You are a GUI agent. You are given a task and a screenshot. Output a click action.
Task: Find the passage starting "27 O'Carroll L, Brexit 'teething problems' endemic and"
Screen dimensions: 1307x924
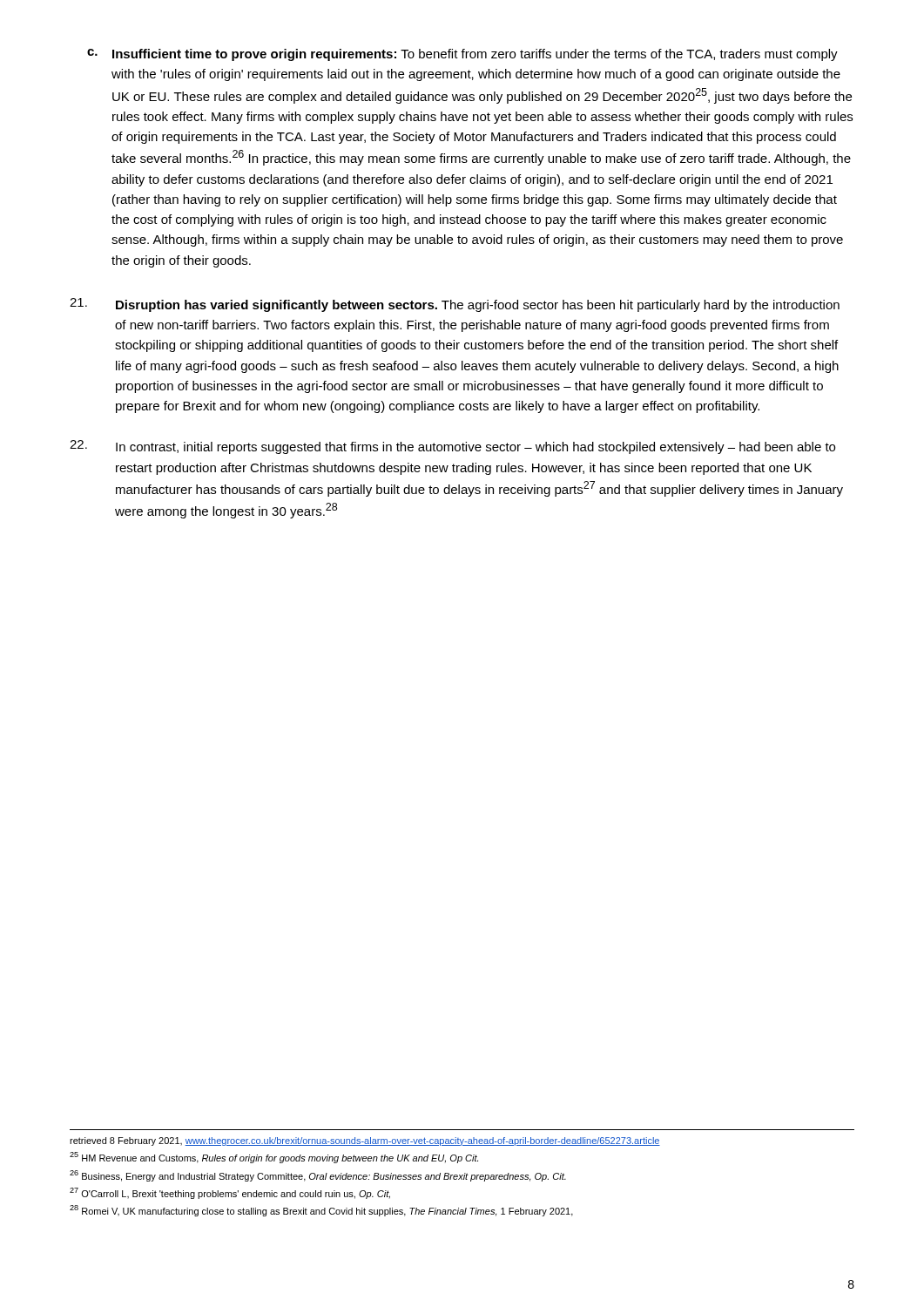230,1192
